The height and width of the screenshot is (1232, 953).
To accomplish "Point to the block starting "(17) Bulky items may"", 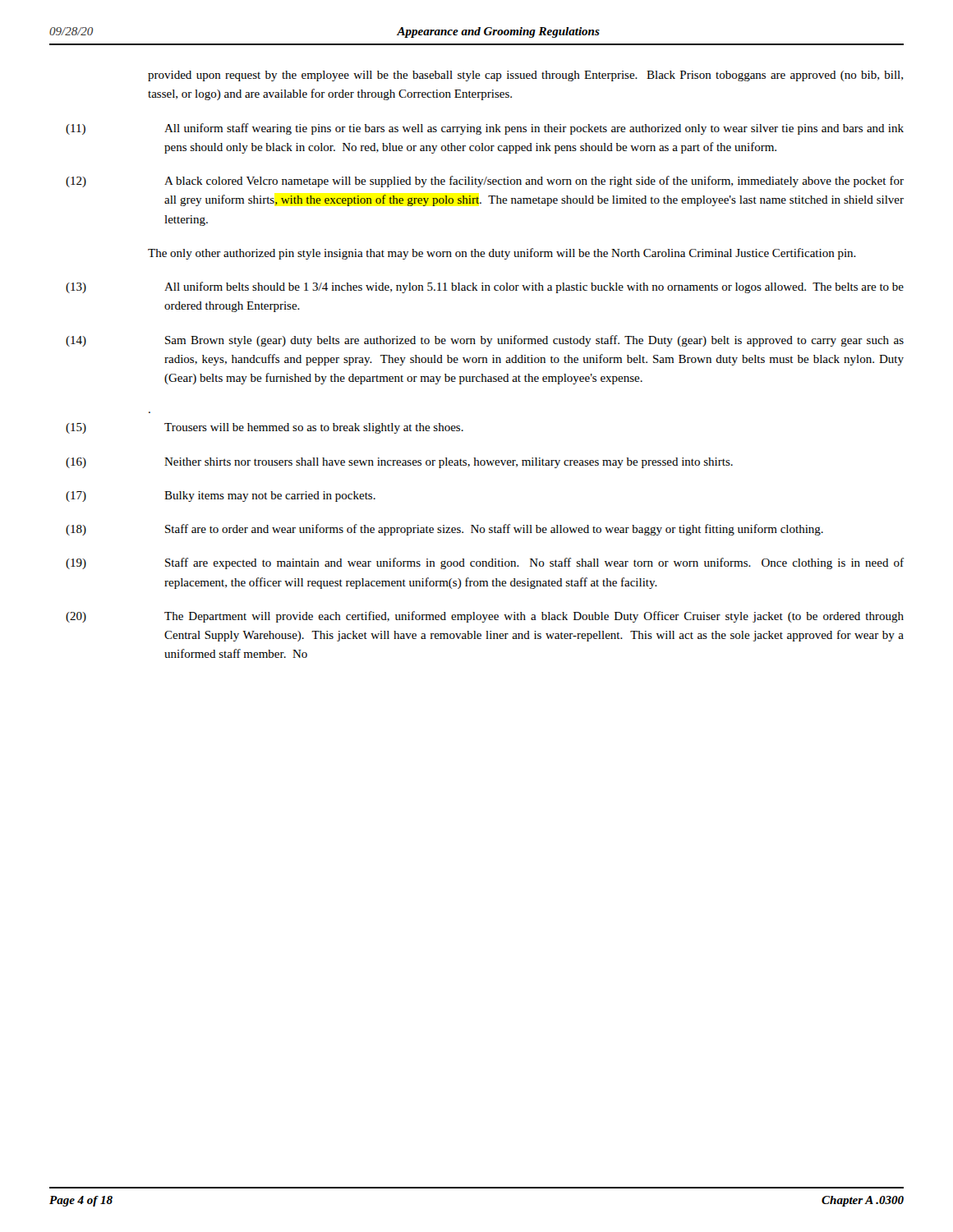I will click(221, 496).
